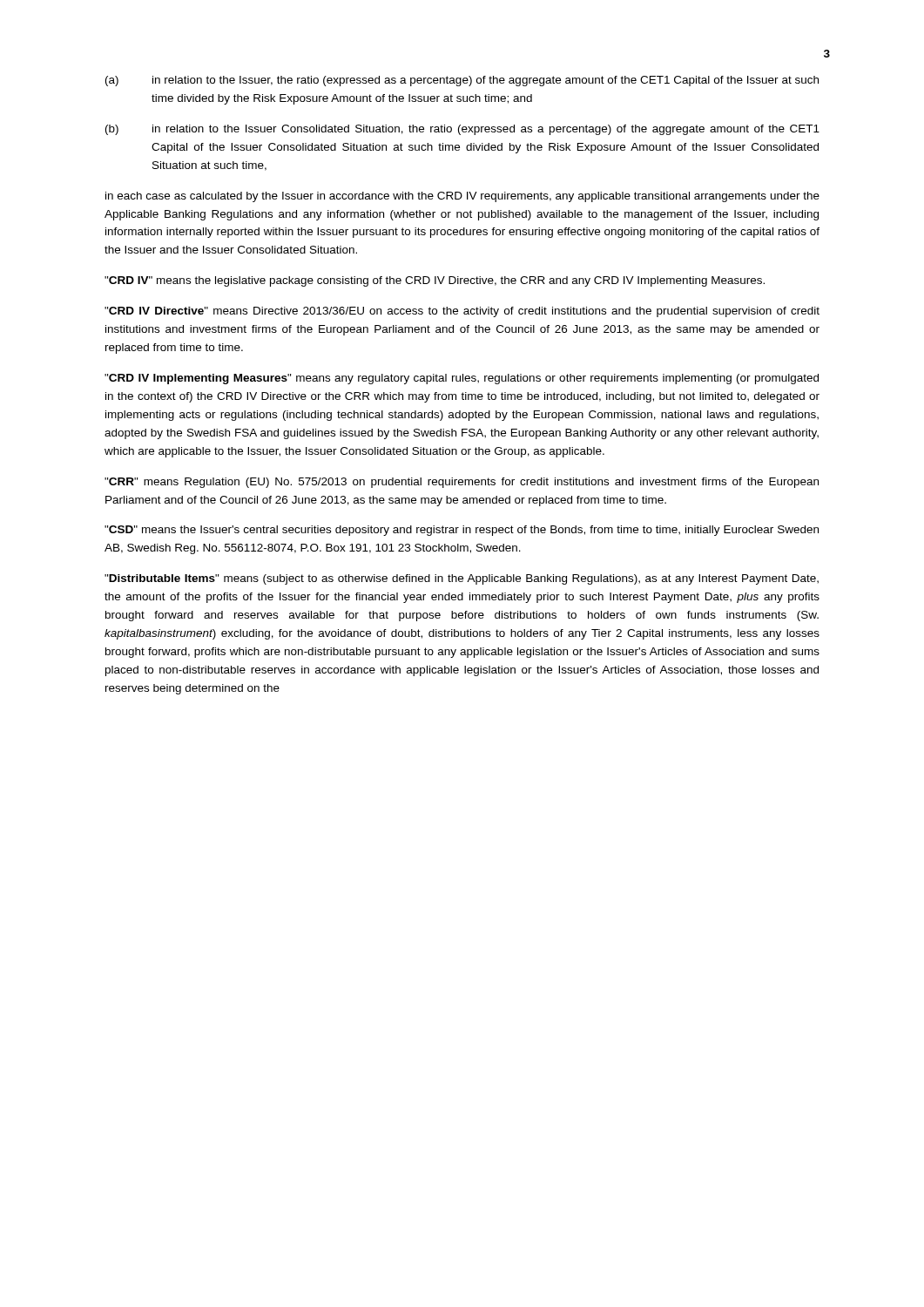Click on the text block with the text ""CRD IV Implementing"

tap(462, 414)
